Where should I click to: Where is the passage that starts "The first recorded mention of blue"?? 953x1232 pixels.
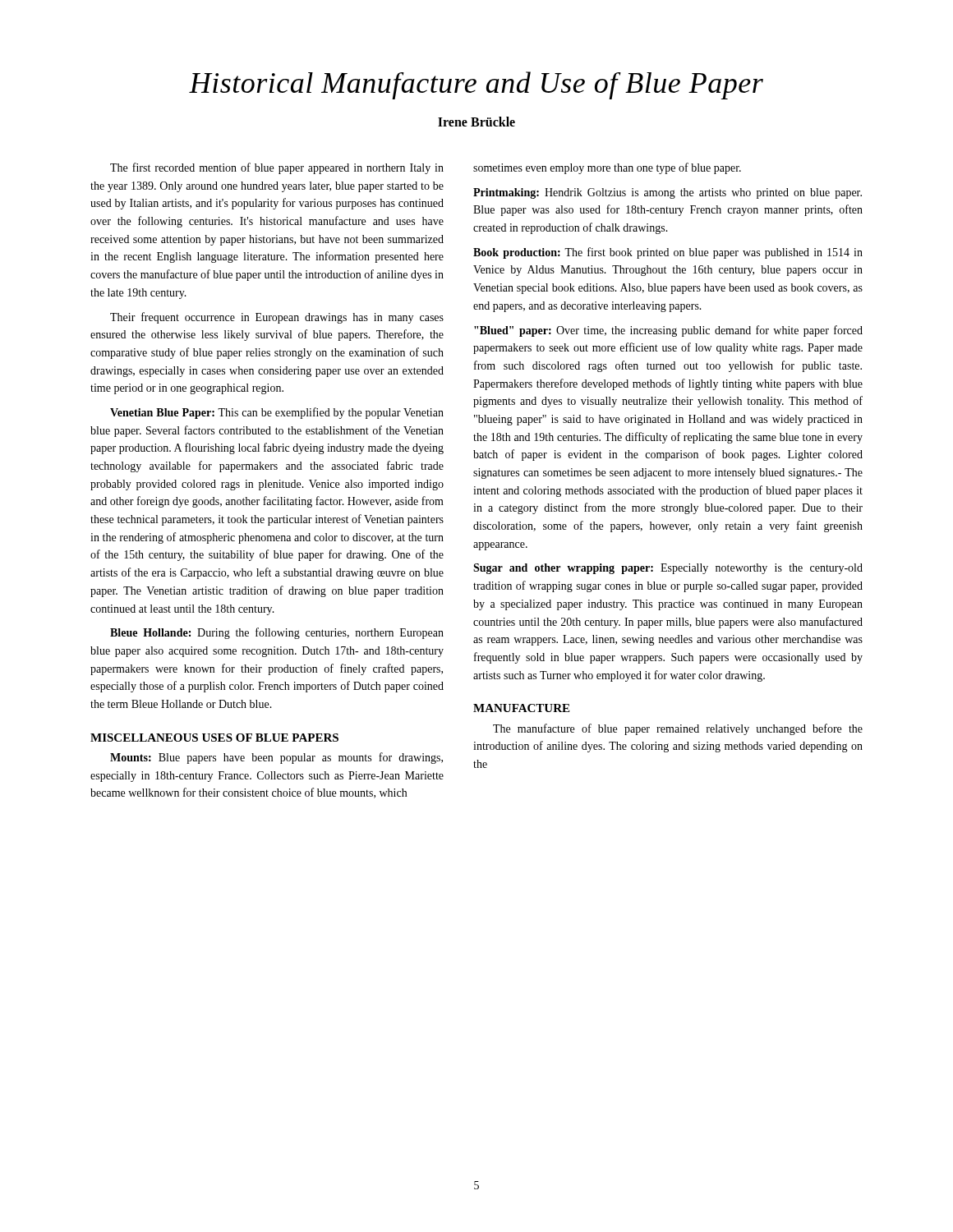tap(267, 231)
